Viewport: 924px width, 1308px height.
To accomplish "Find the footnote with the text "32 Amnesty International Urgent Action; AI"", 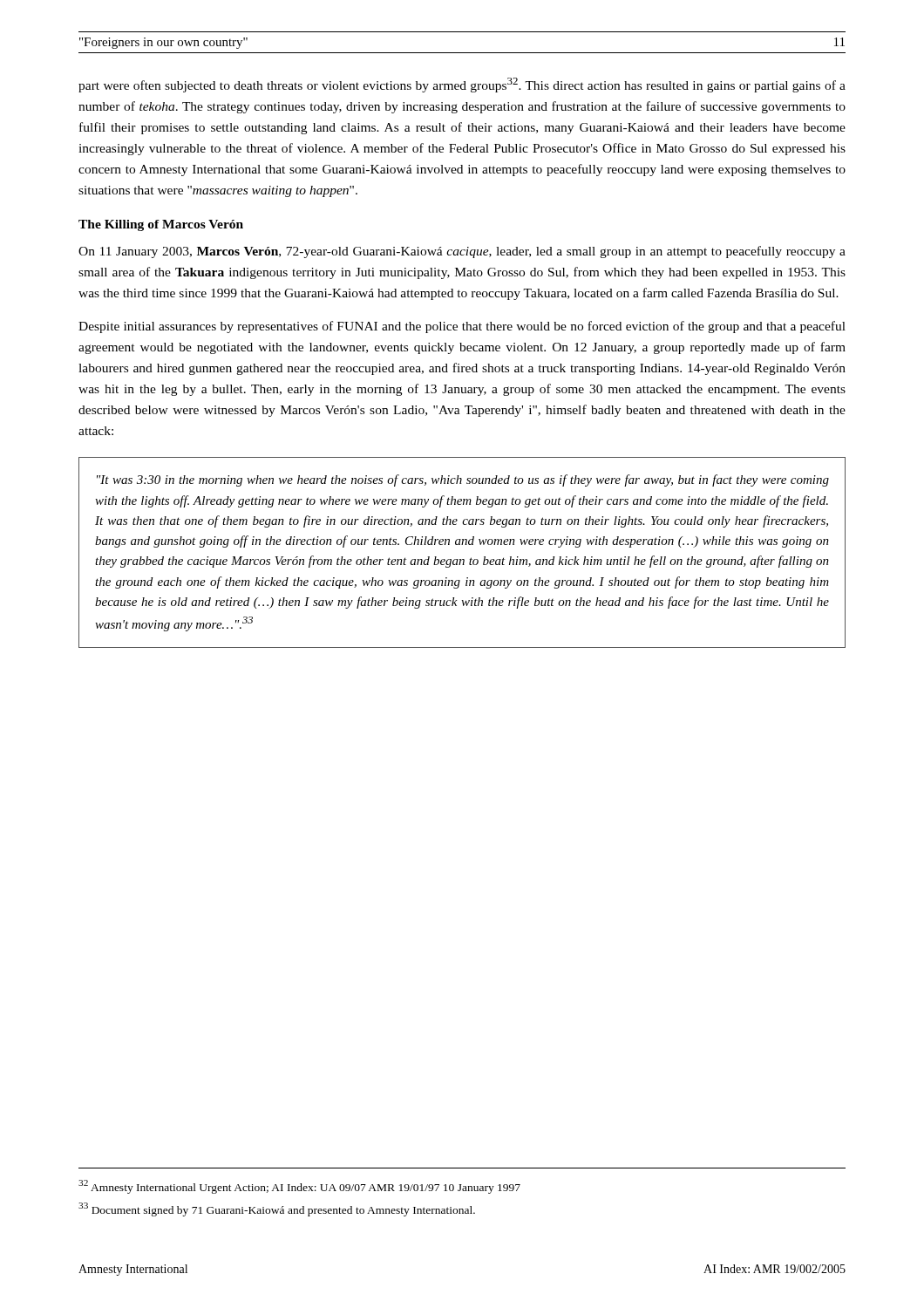I will 299,1185.
